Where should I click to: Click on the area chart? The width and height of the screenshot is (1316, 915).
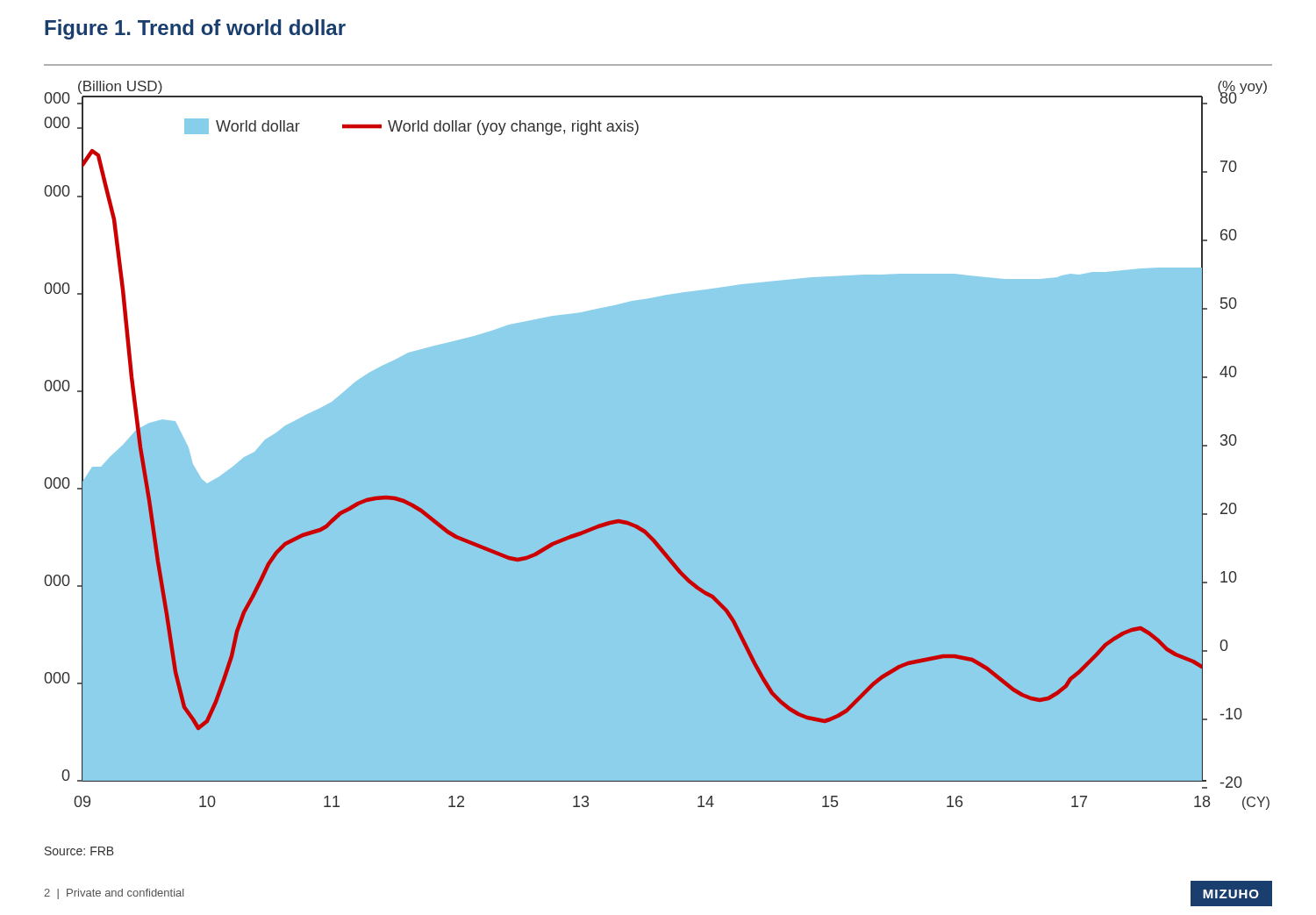[x=658, y=449]
